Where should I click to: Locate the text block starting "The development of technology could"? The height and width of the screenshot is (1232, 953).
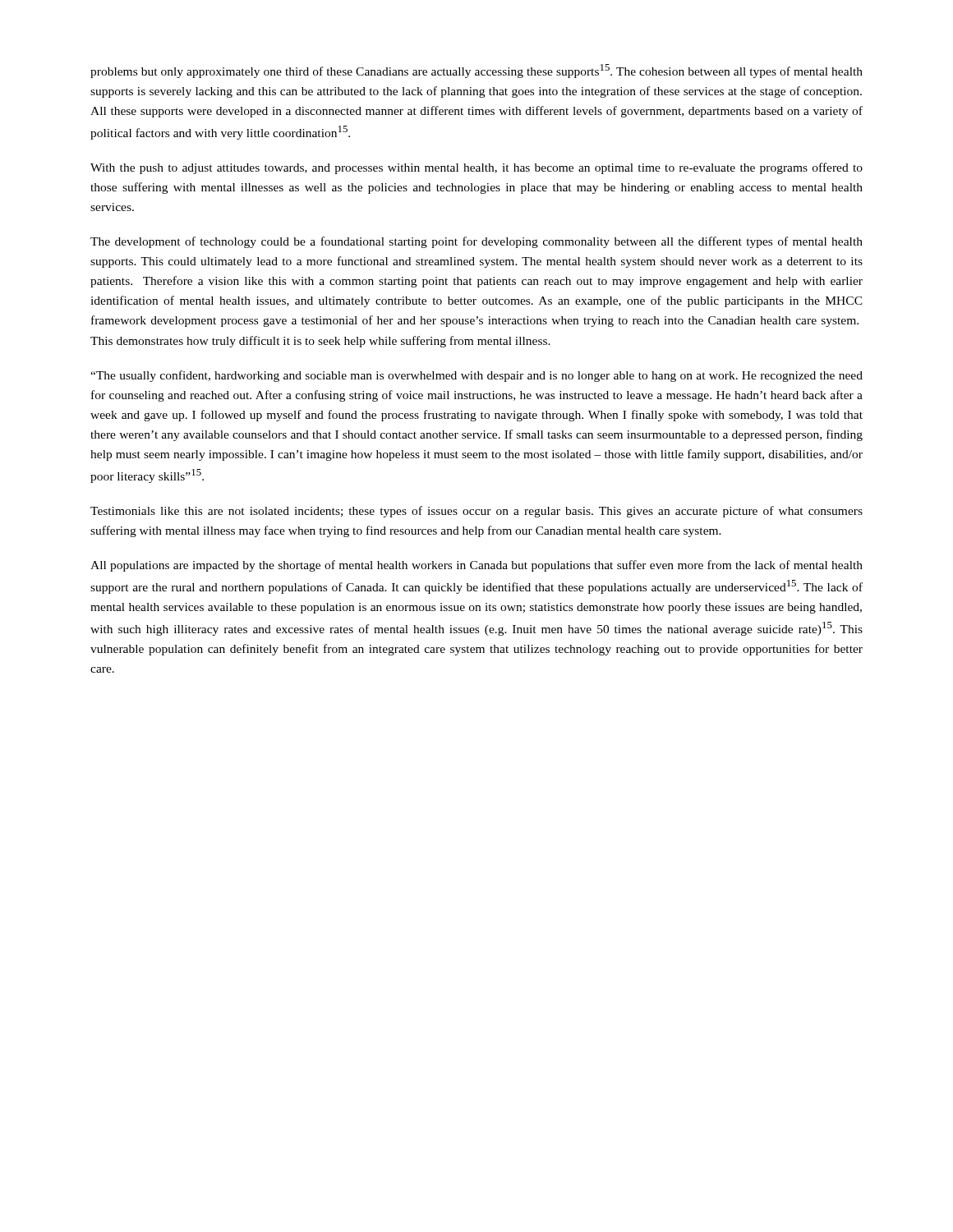pos(476,291)
